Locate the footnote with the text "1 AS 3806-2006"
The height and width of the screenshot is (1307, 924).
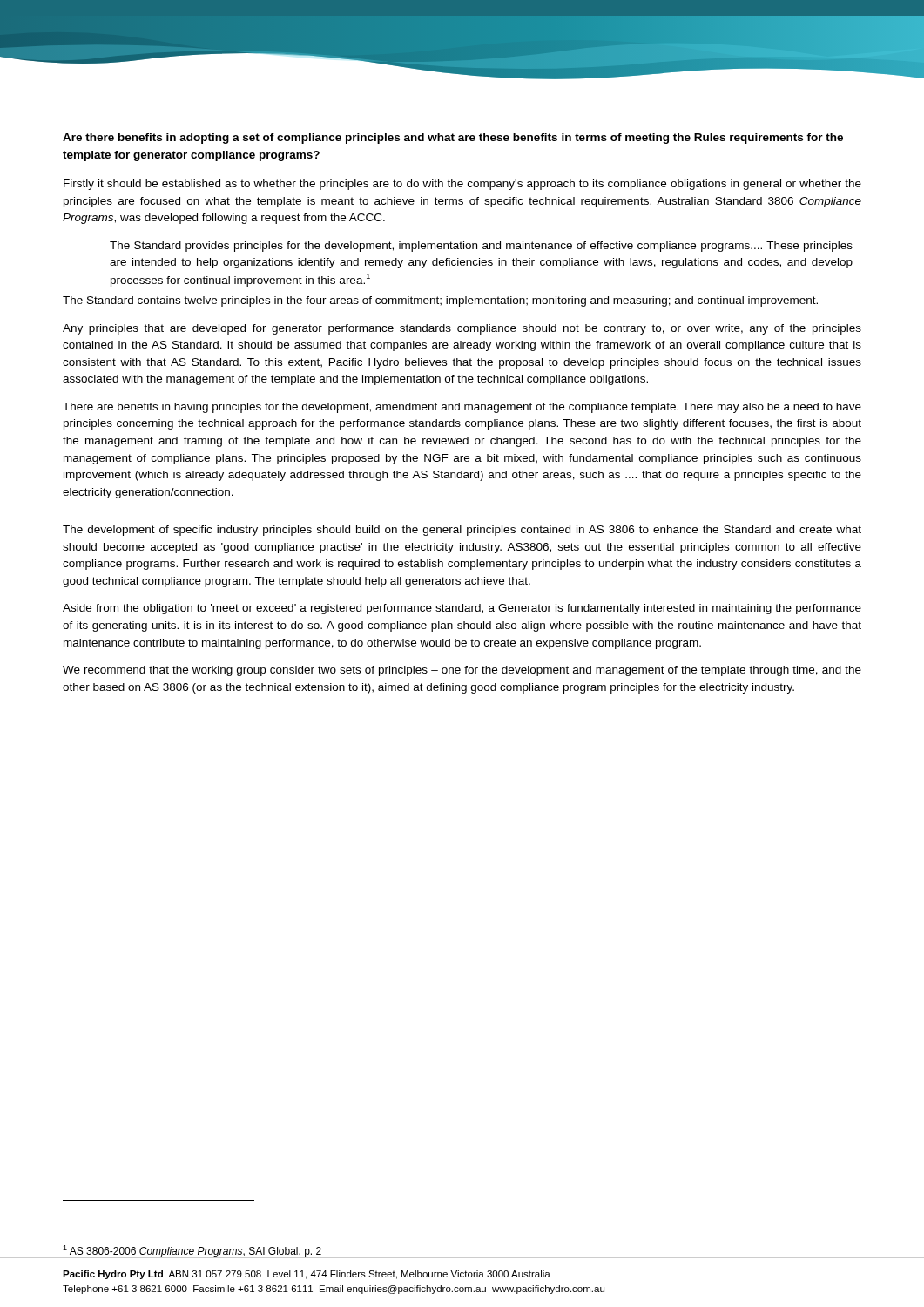pyautogui.click(x=192, y=1251)
